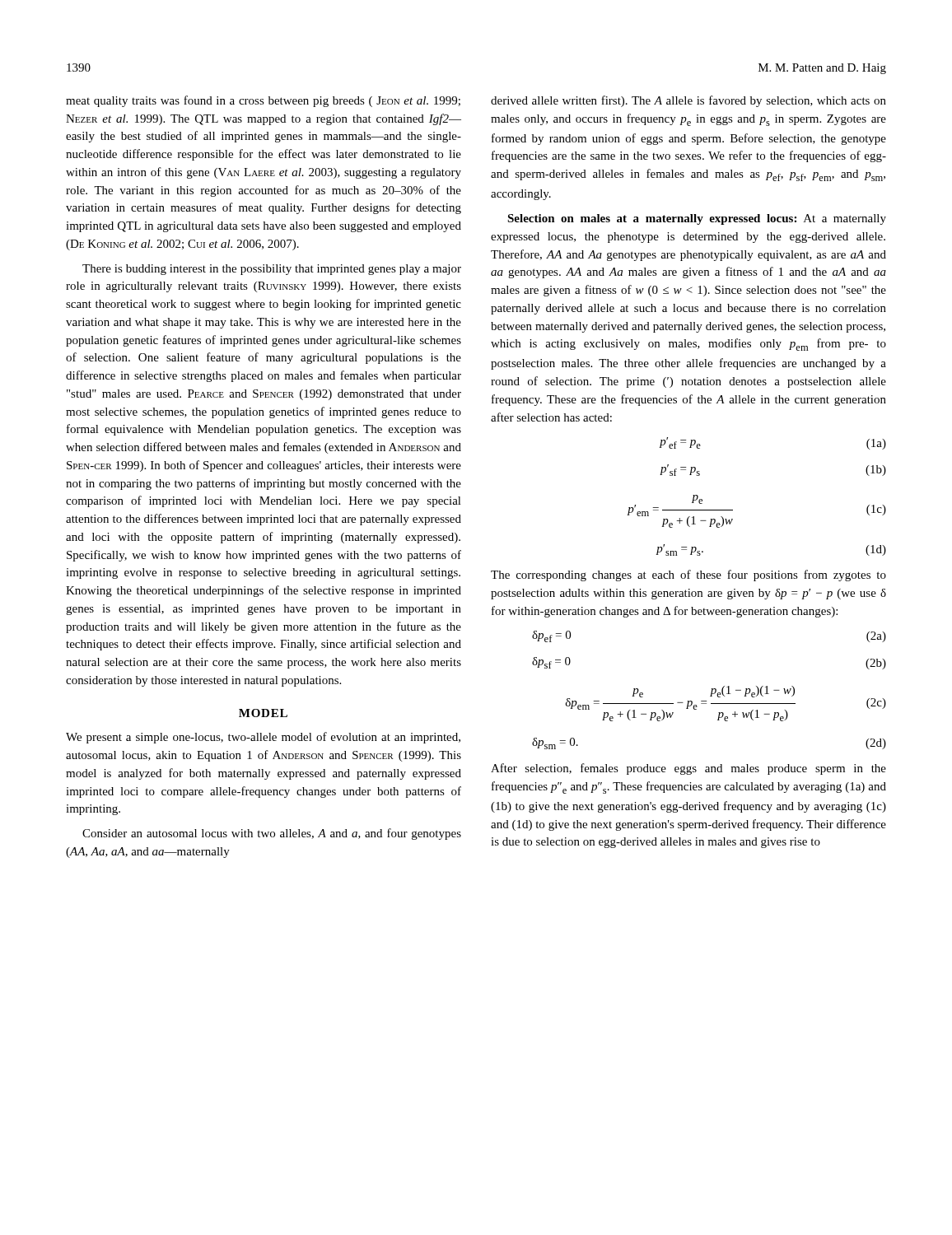Image resolution: width=952 pixels, height=1235 pixels.
Task: Navigate to the element starting "p′sf = ps (1b)"
Action: click(x=701, y=470)
